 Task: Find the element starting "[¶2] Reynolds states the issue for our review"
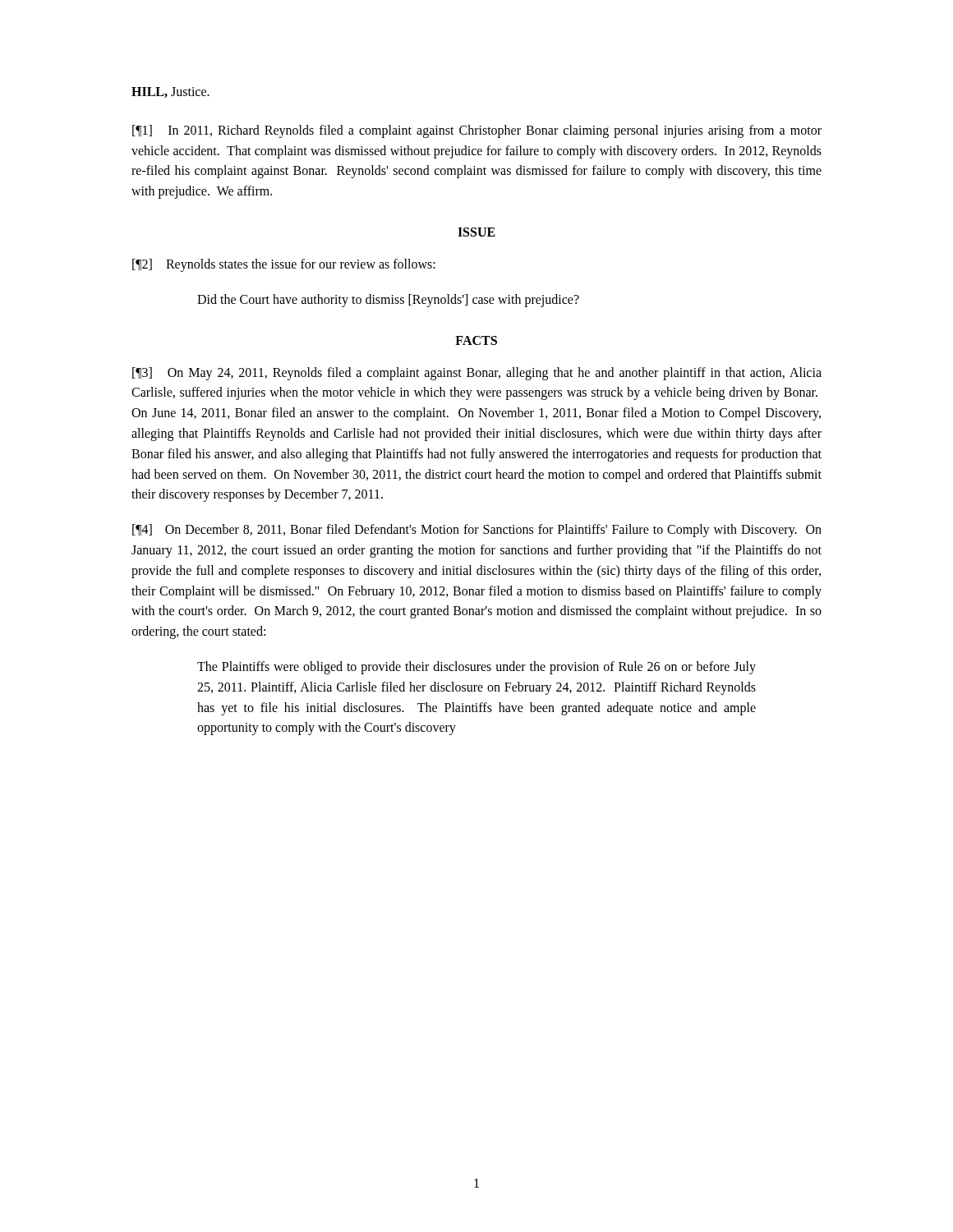pyautogui.click(x=284, y=264)
